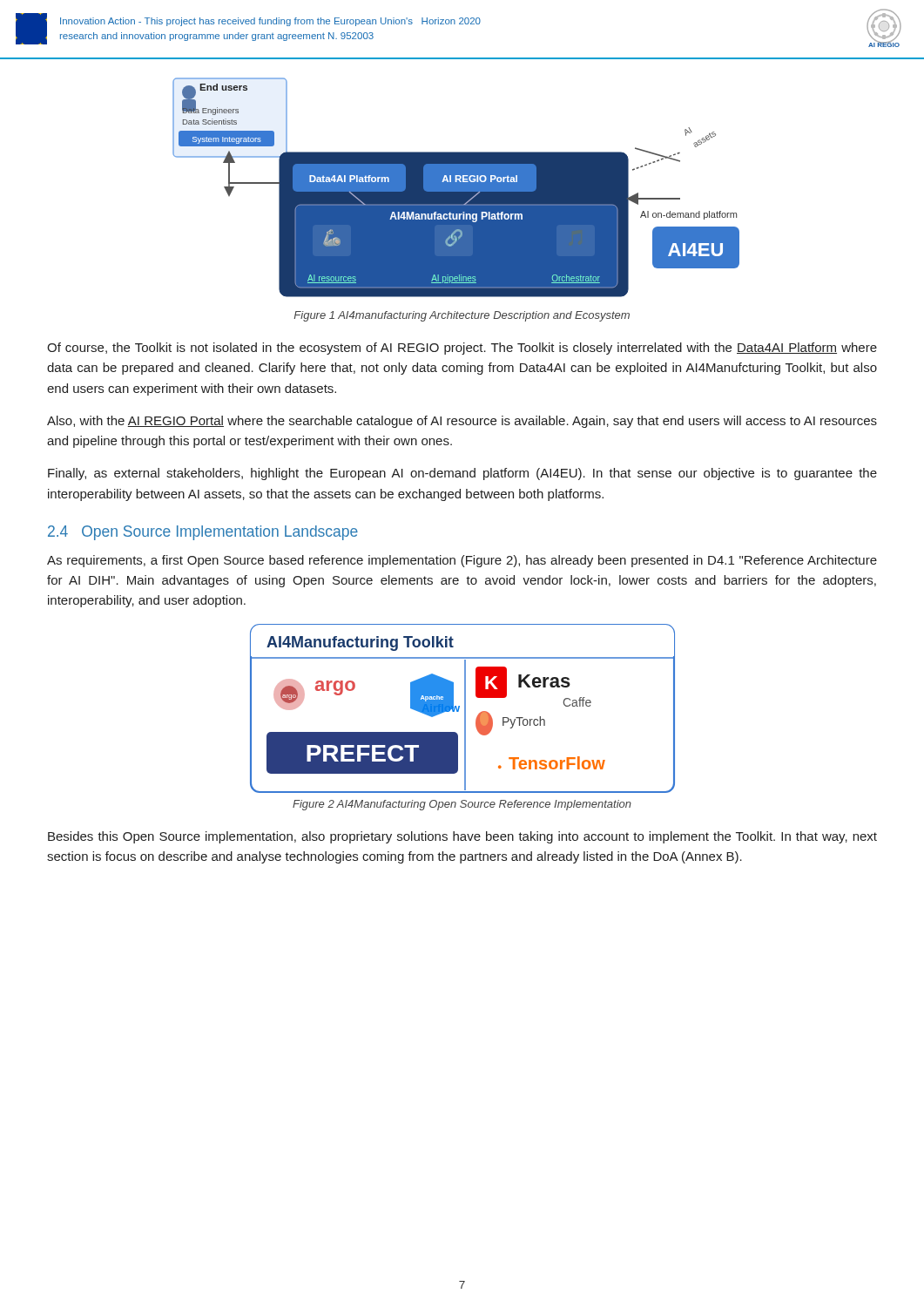Select the infographic

click(462, 187)
